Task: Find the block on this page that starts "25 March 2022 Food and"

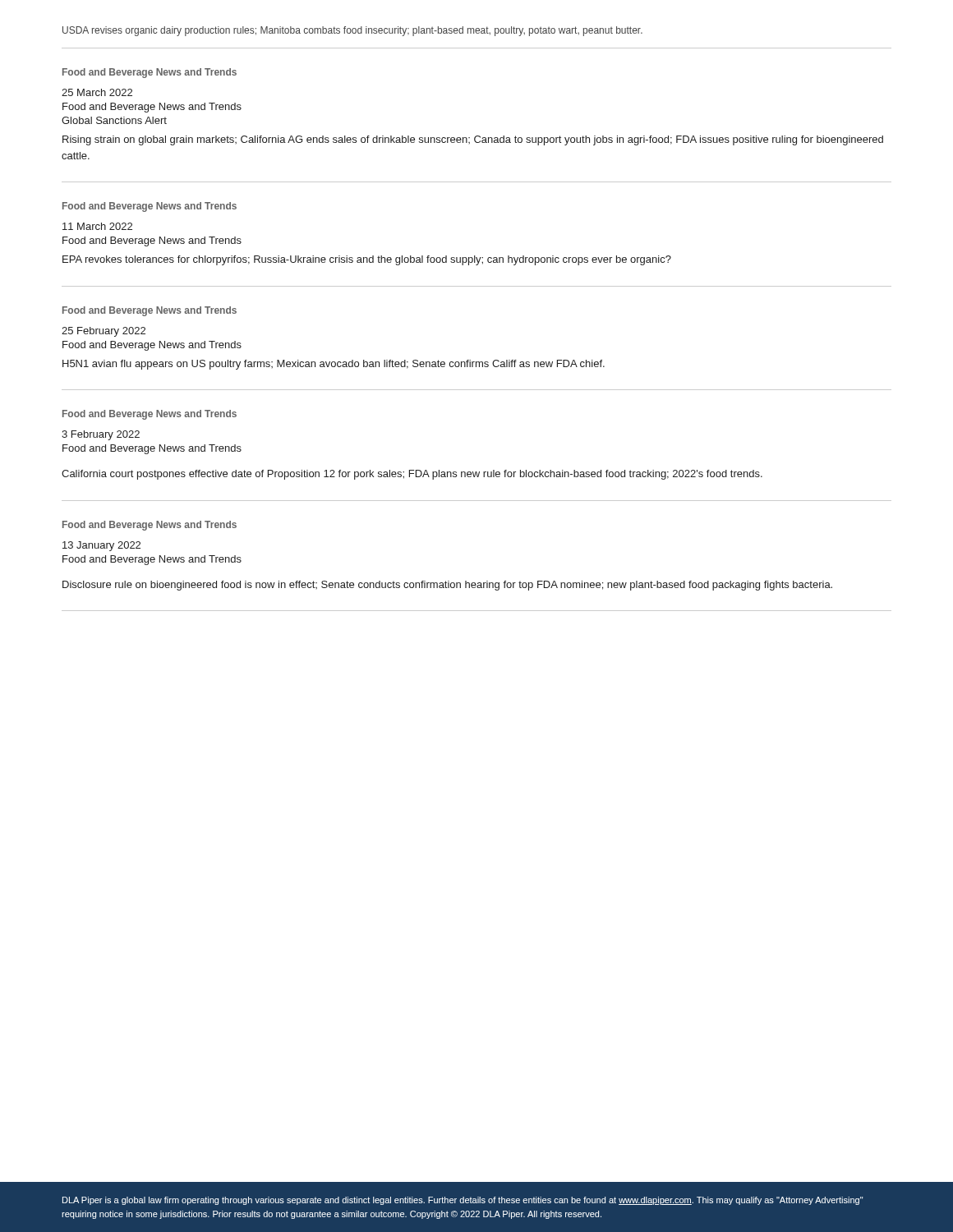Action: 476,125
